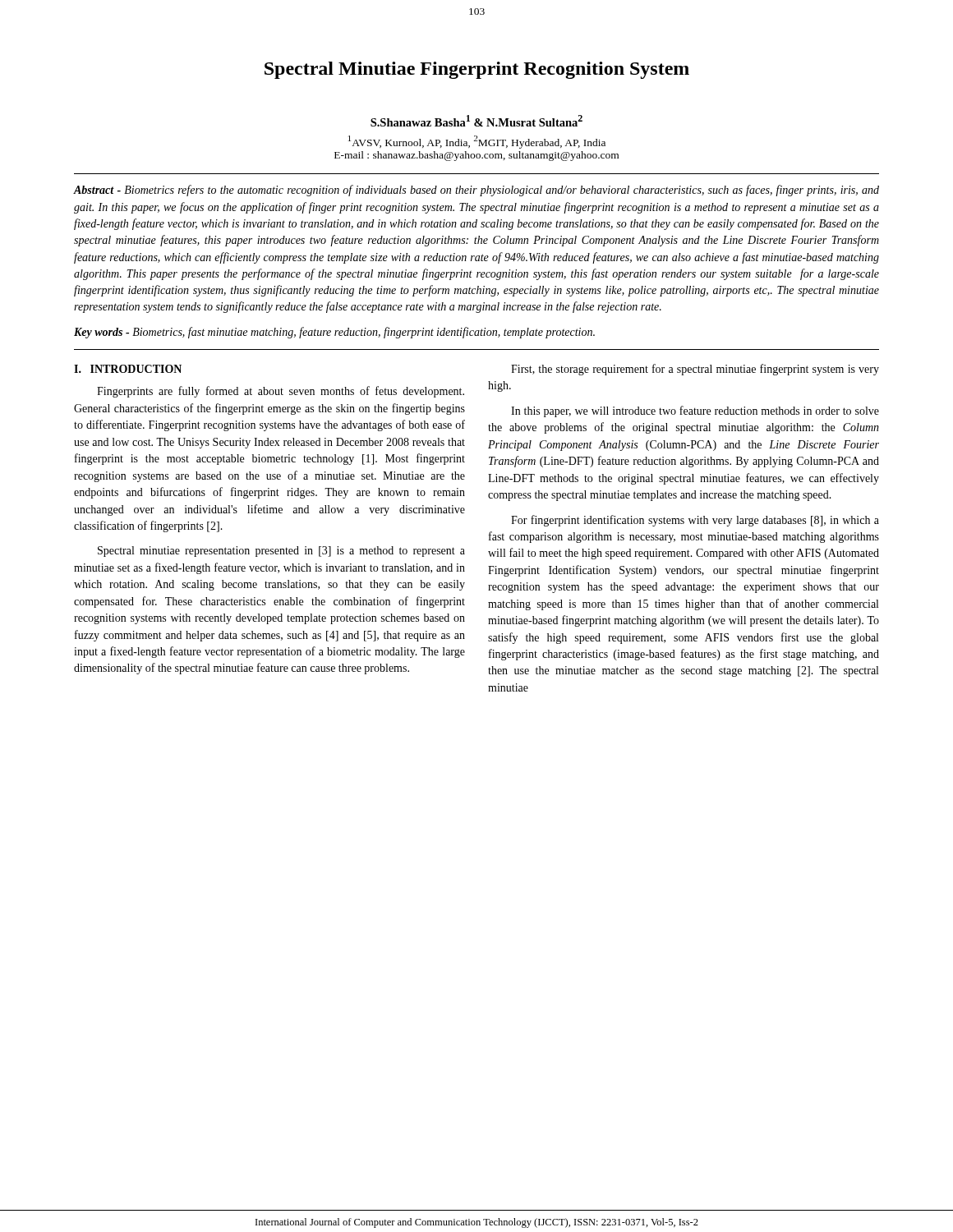
Task: Locate the block starting "I. INTRODUCTION"
Action: [128, 369]
